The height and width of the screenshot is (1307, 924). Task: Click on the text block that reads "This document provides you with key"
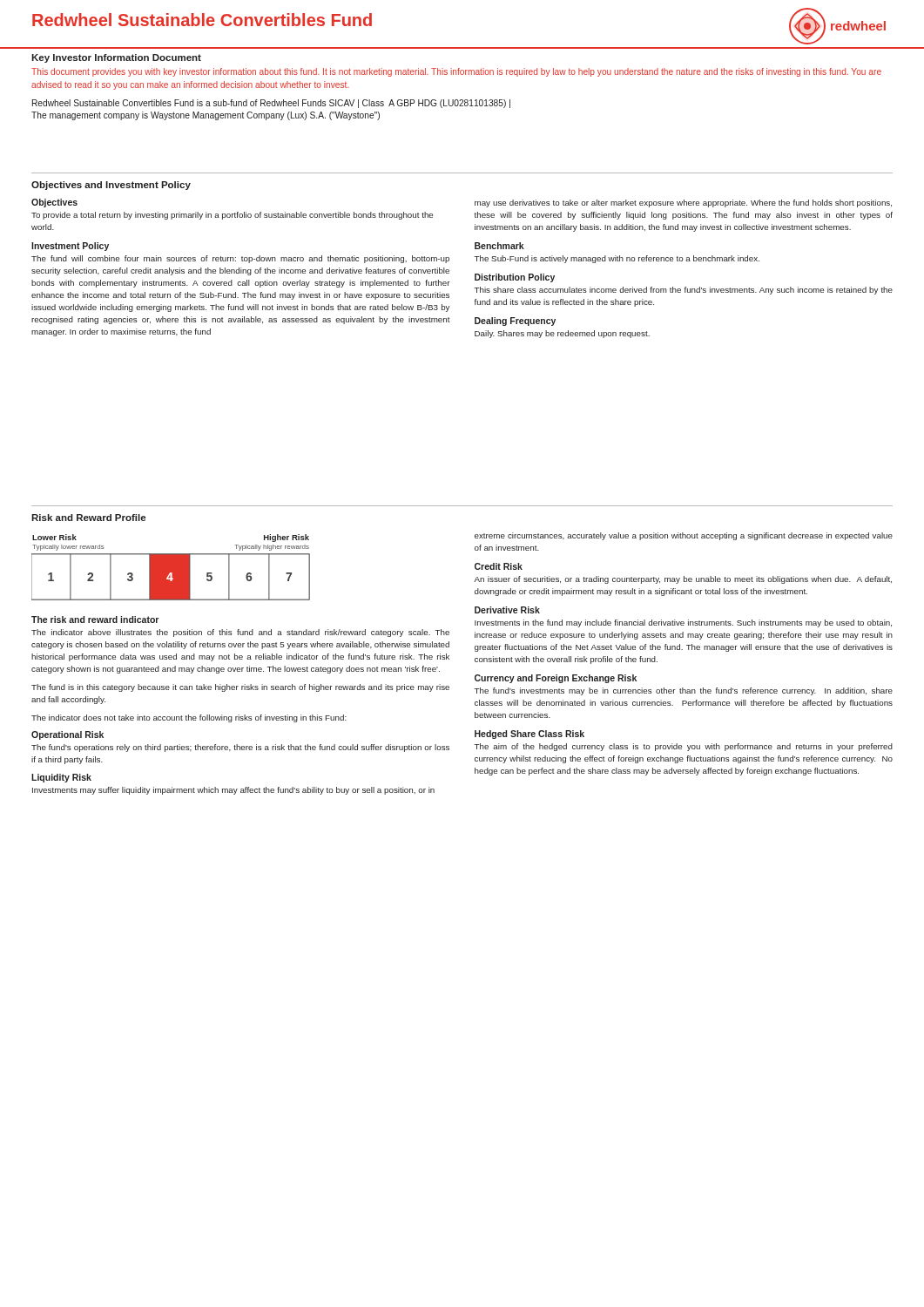click(x=456, y=78)
